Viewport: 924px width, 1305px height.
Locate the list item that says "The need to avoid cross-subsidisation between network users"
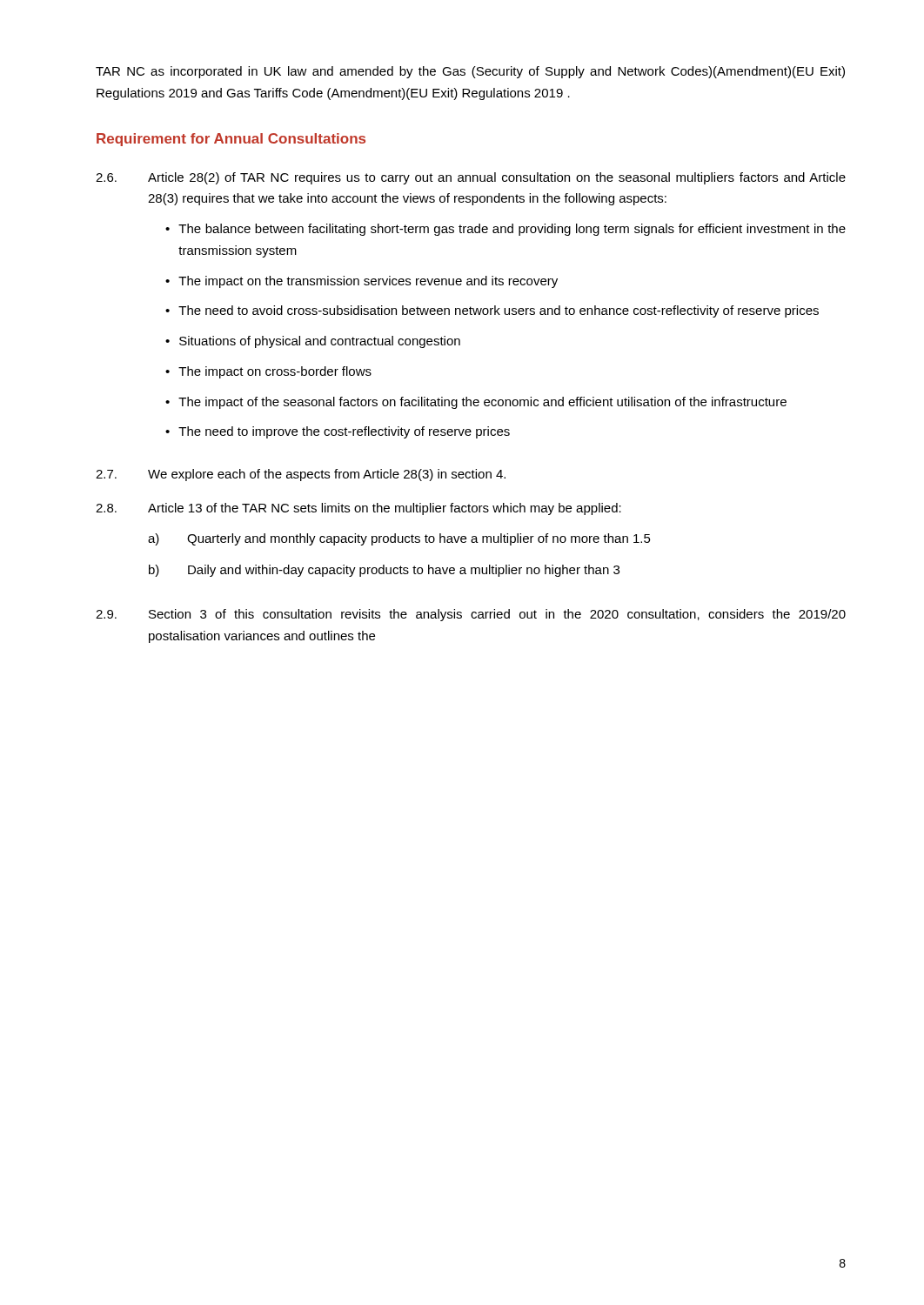tap(506, 311)
